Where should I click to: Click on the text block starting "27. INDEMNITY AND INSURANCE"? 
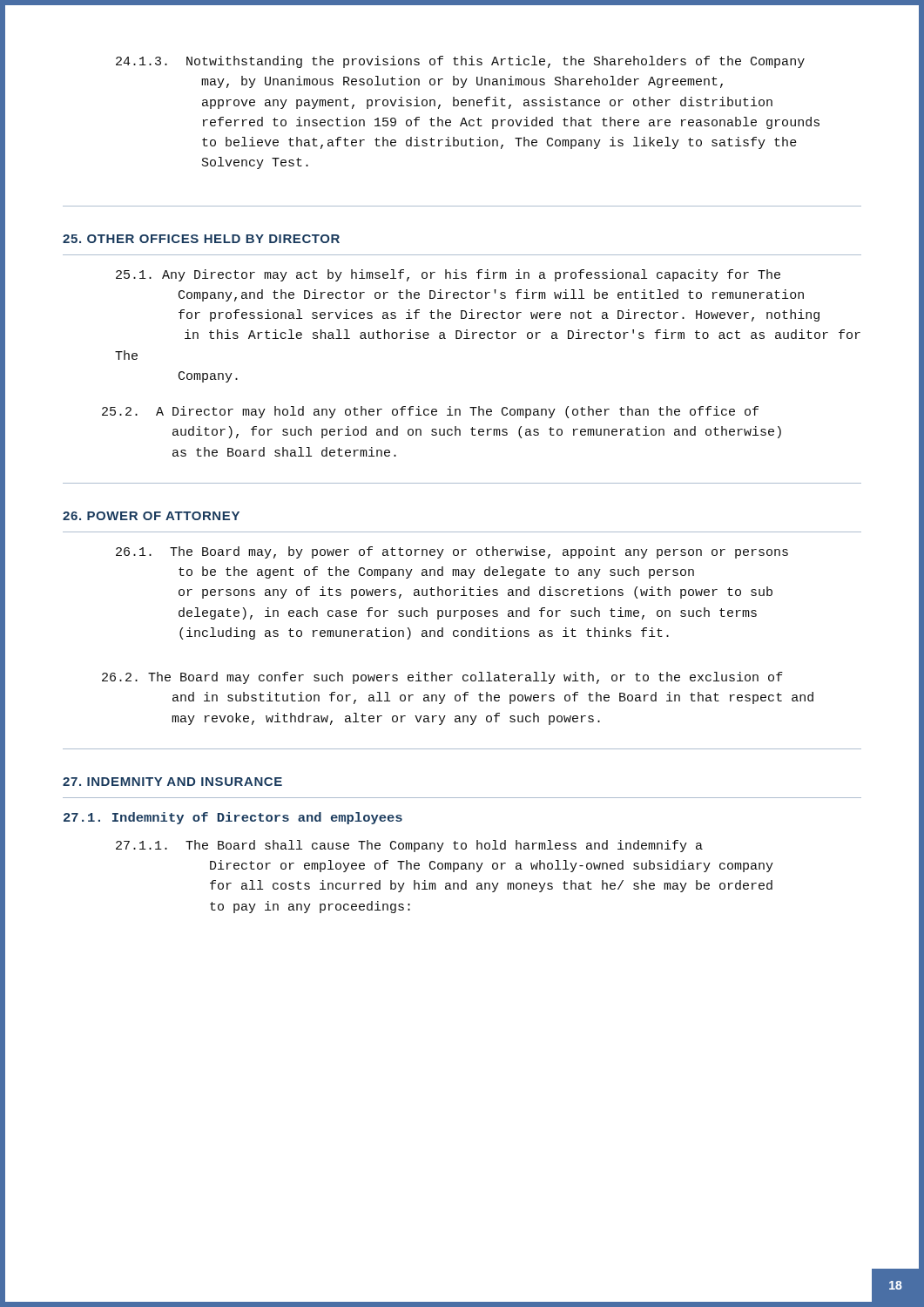173,781
